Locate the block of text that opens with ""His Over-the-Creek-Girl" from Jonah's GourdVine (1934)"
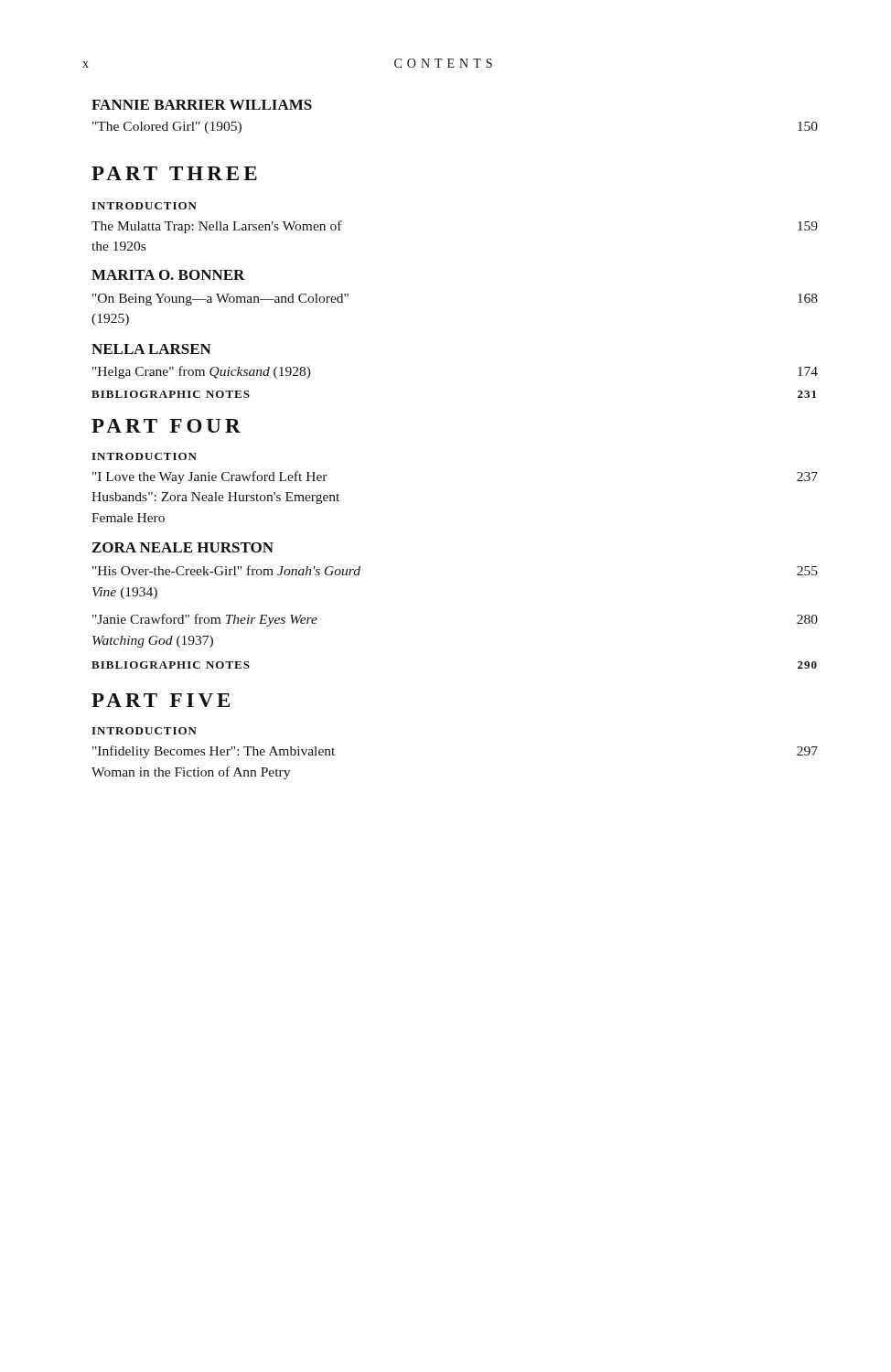Image resolution: width=891 pixels, height=1372 pixels. pyautogui.click(x=233, y=570)
